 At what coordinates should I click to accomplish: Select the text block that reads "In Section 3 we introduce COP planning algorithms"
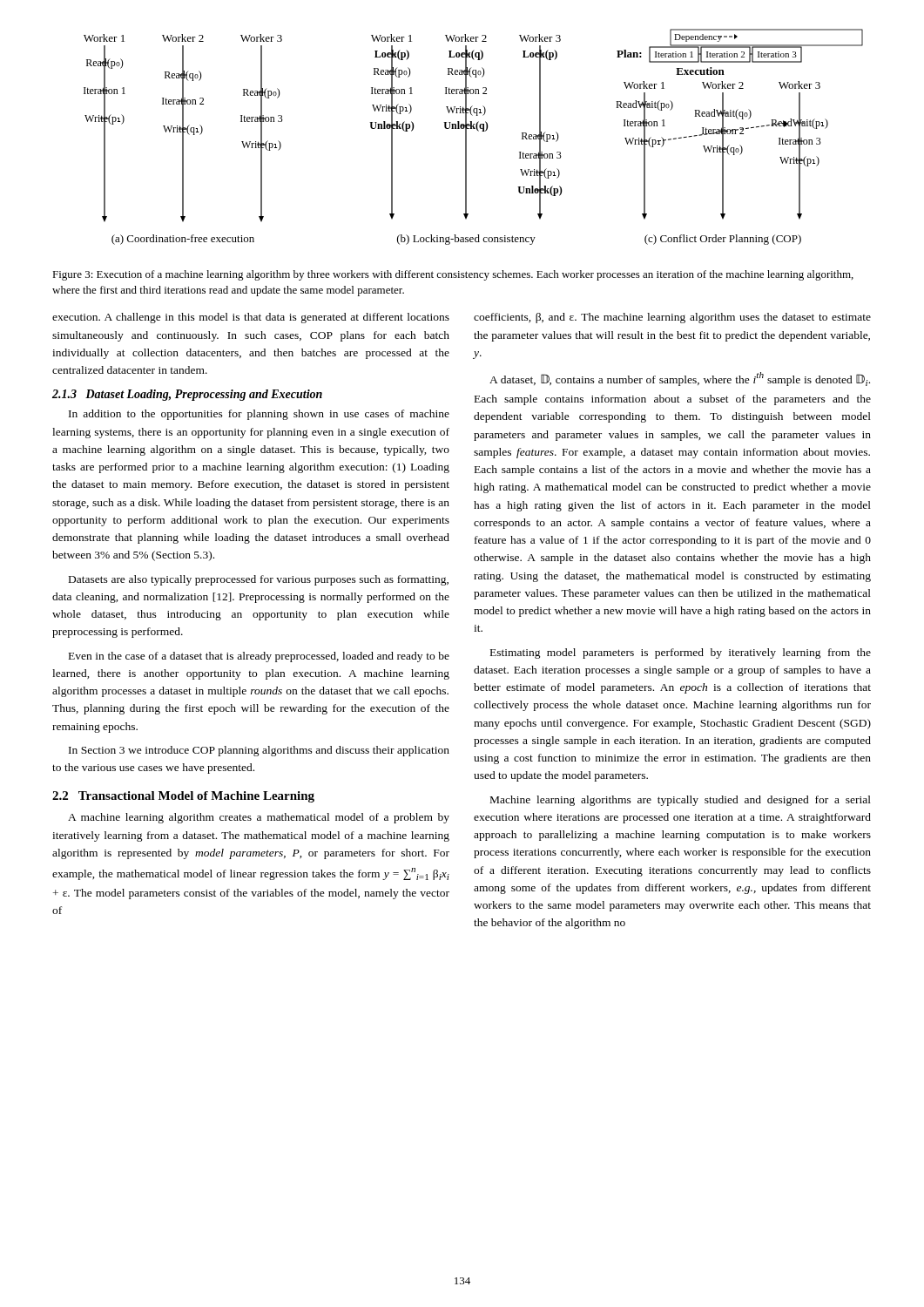click(x=251, y=759)
